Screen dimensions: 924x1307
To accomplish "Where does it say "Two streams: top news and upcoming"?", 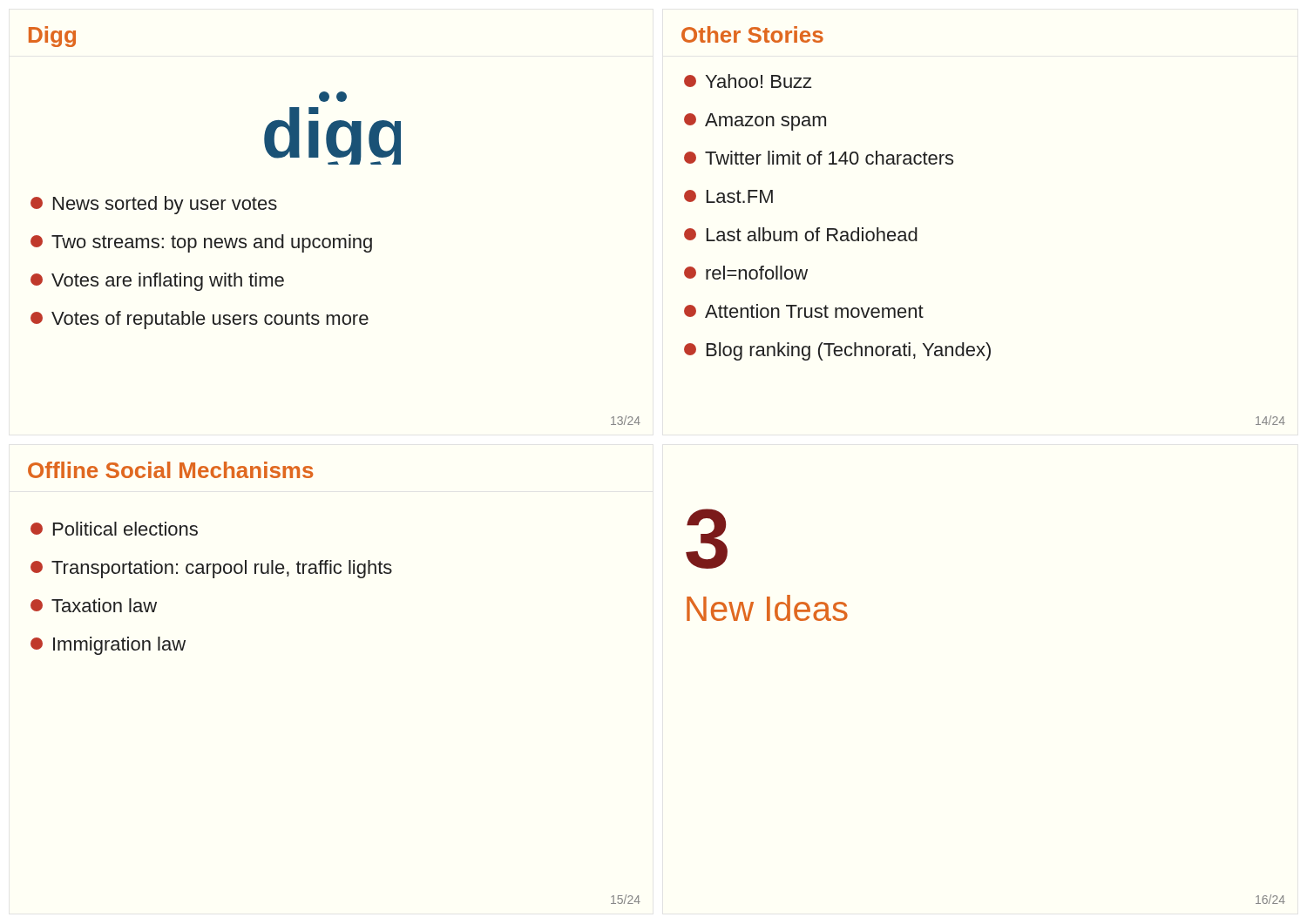I will (212, 242).
